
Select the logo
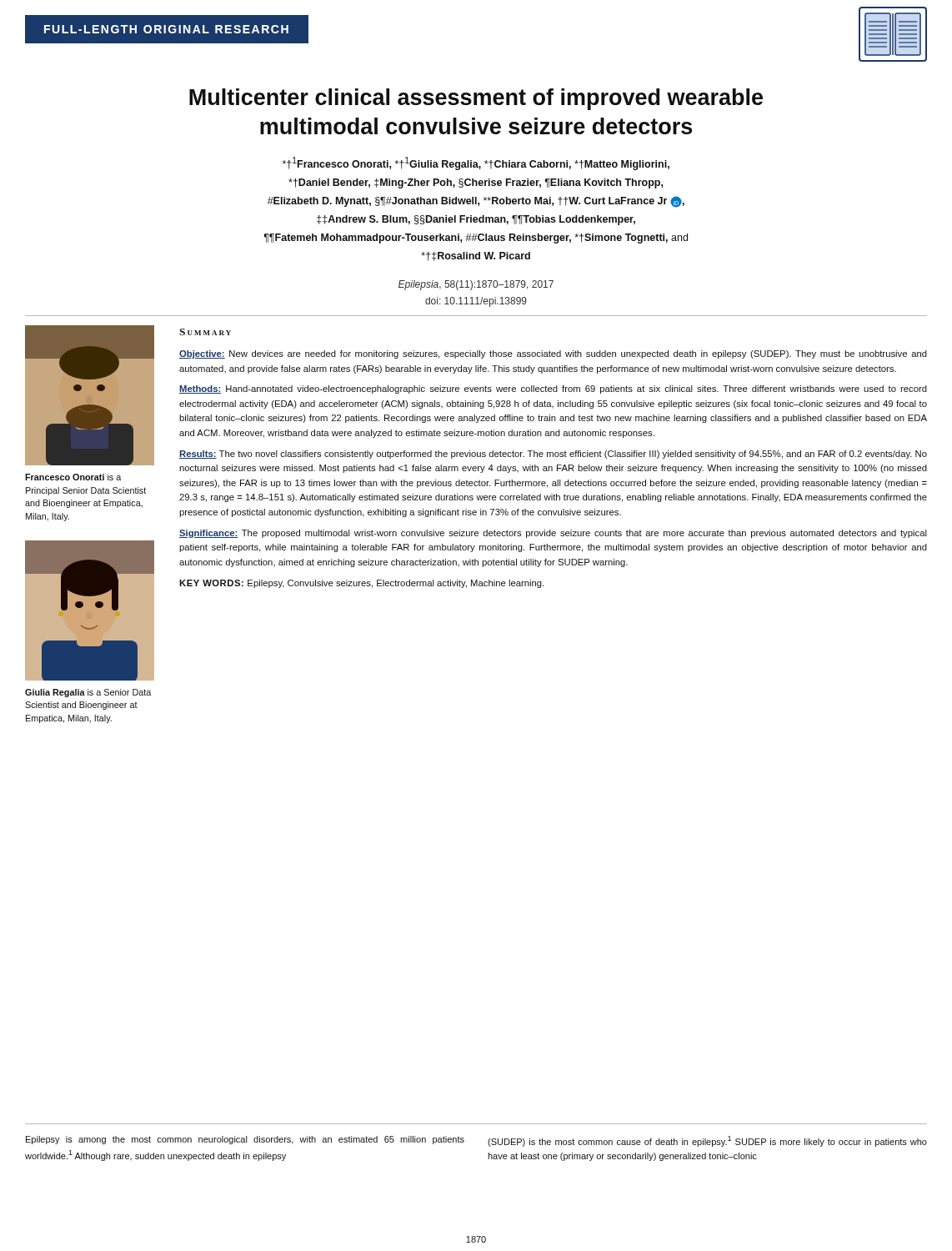pyautogui.click(x=893, y=34)
